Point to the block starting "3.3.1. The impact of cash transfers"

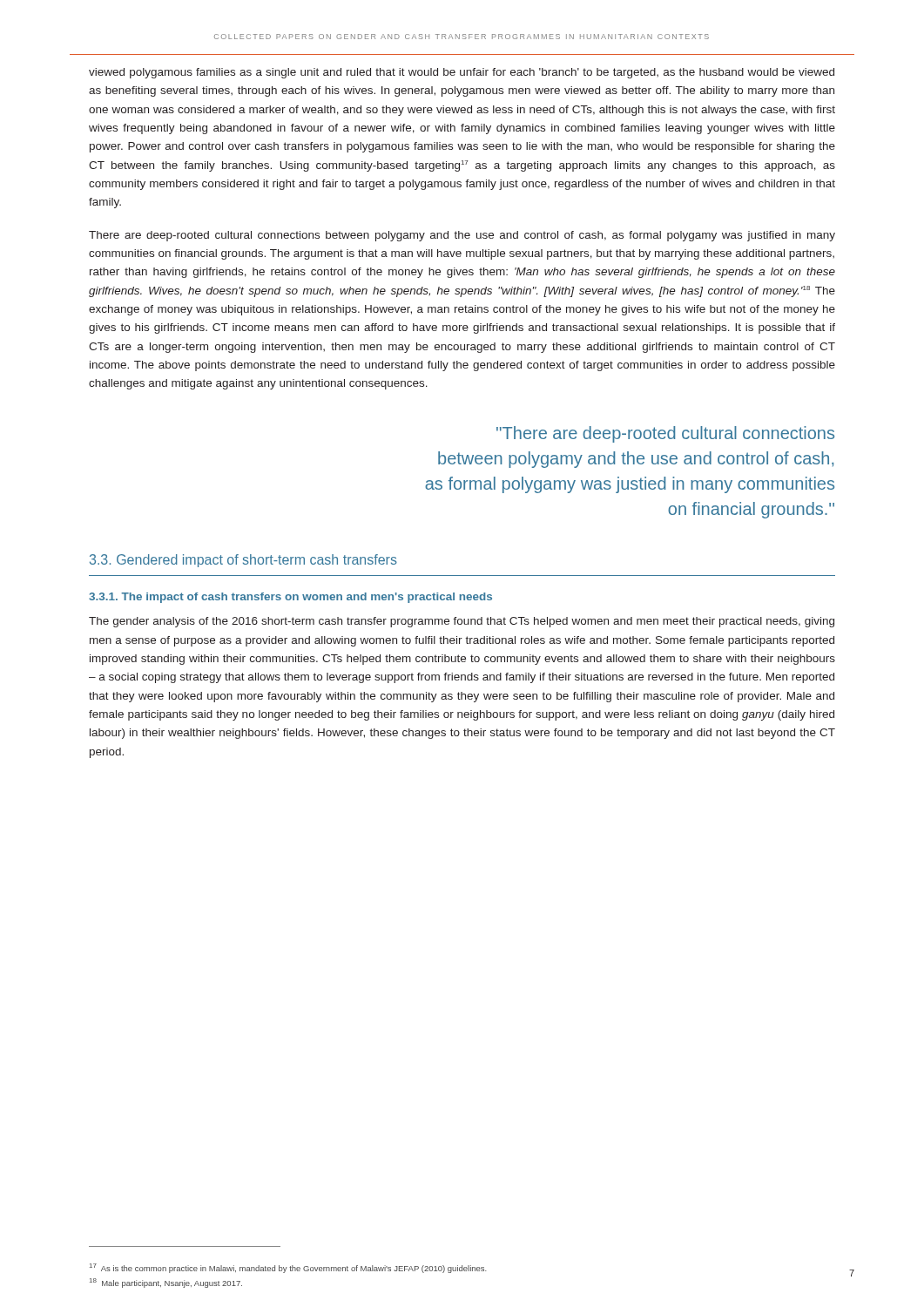coord(291,597)
